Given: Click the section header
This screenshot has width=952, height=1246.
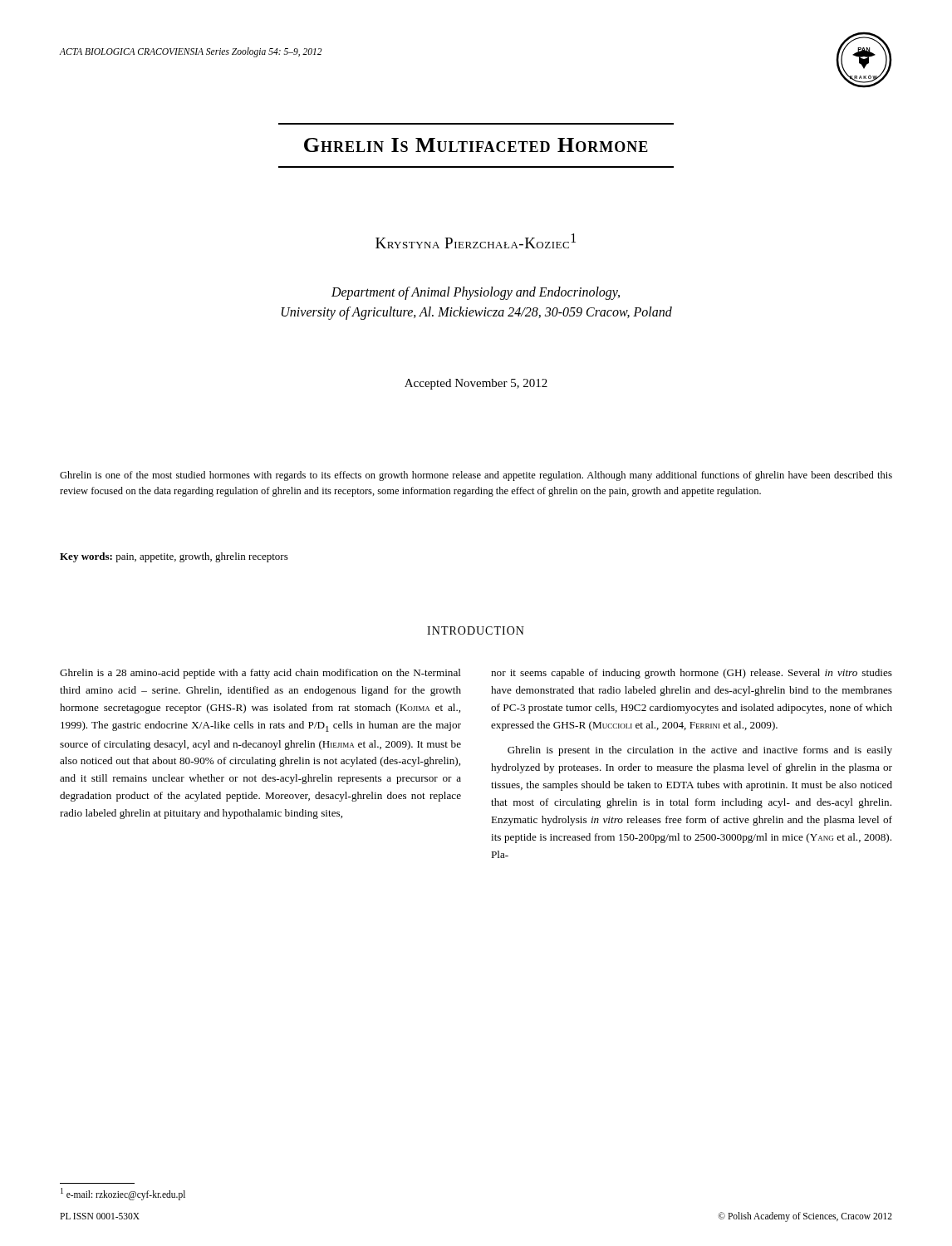Looking at the screenshot, I should click(476, 631).
